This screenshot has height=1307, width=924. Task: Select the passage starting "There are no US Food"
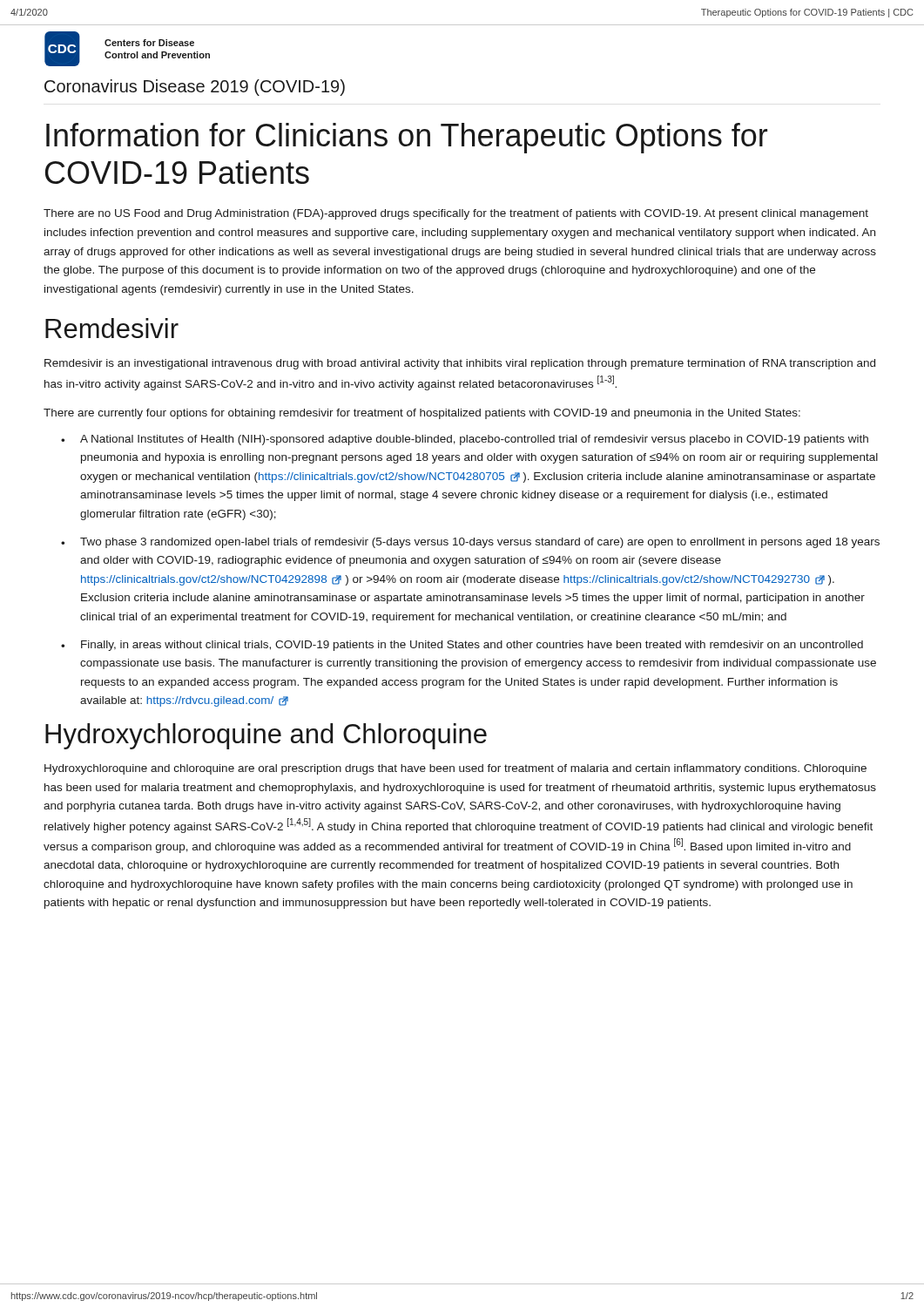point(460,251)
